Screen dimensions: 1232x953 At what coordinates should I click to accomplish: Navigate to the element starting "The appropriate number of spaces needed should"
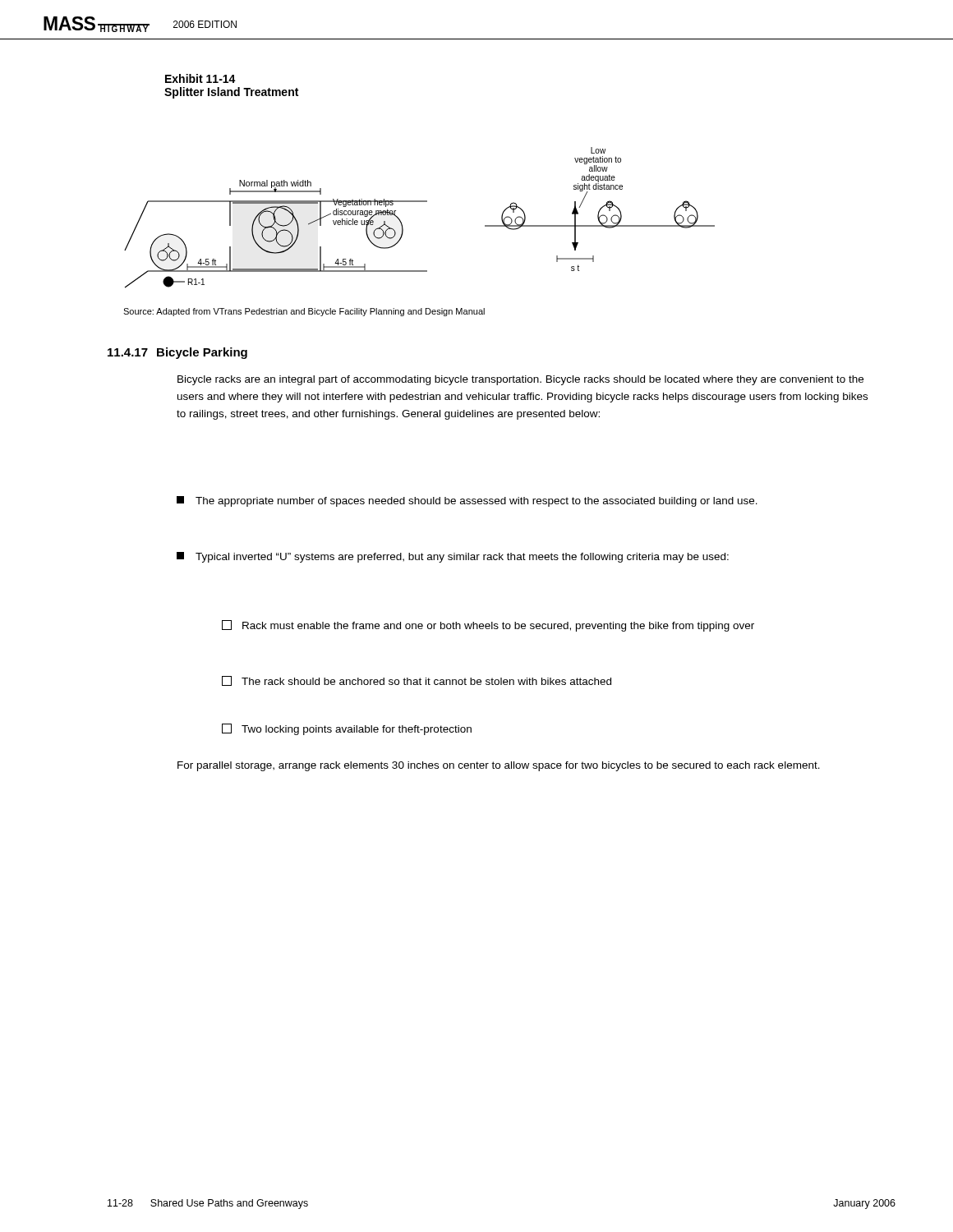467,501
